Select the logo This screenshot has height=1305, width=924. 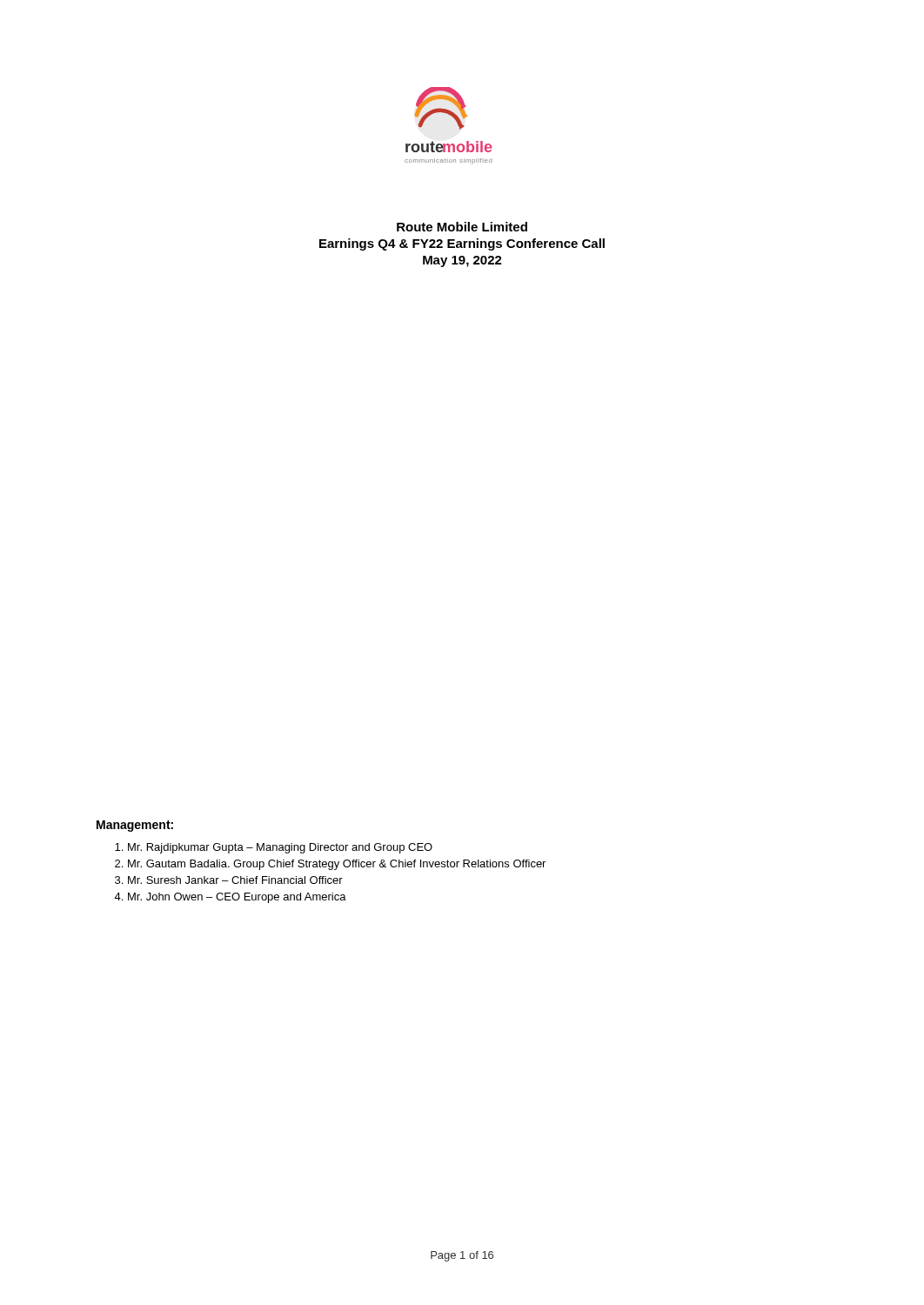point(462,127)
